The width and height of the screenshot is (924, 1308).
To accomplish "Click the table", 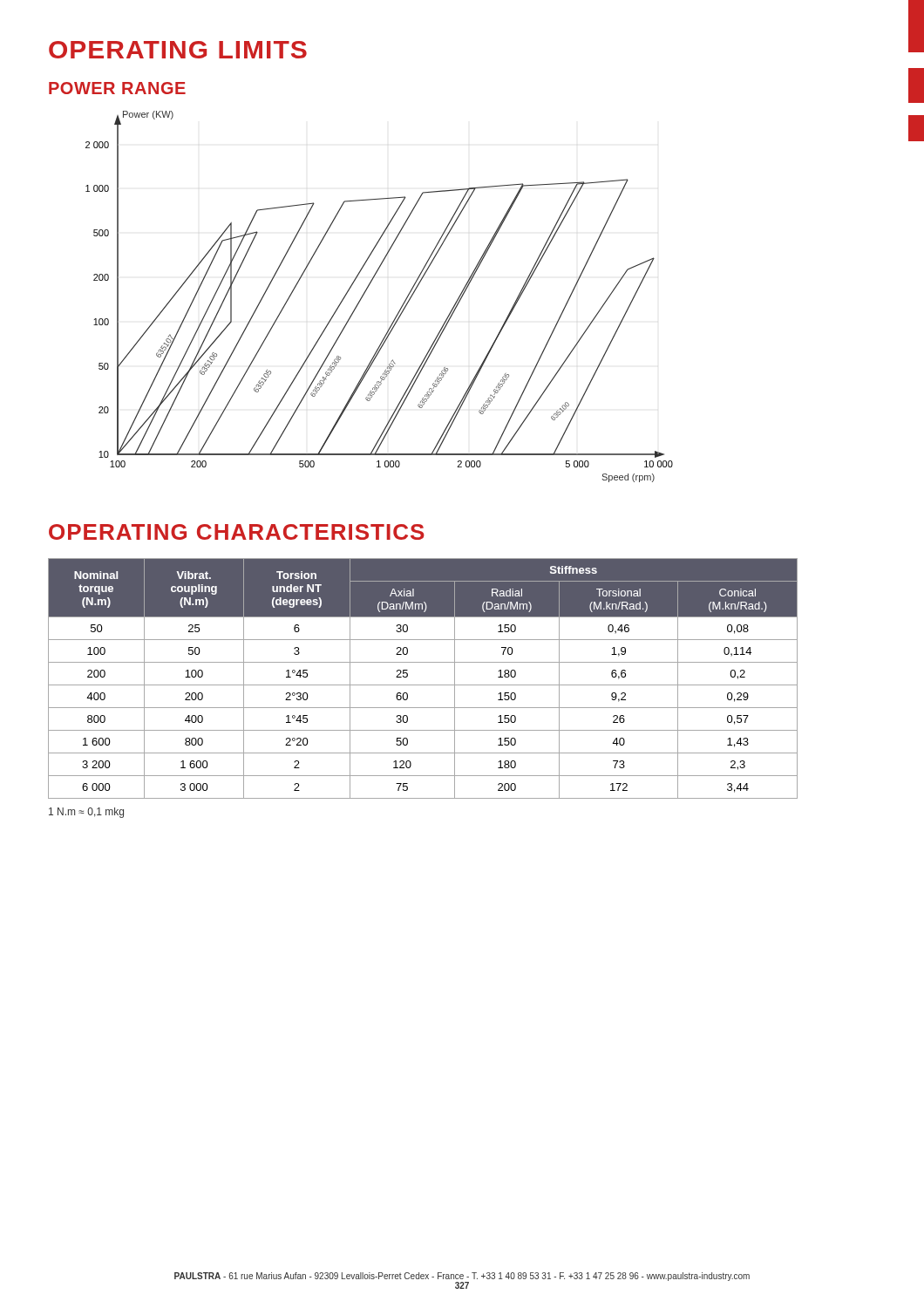I will (x=466, y=678).
